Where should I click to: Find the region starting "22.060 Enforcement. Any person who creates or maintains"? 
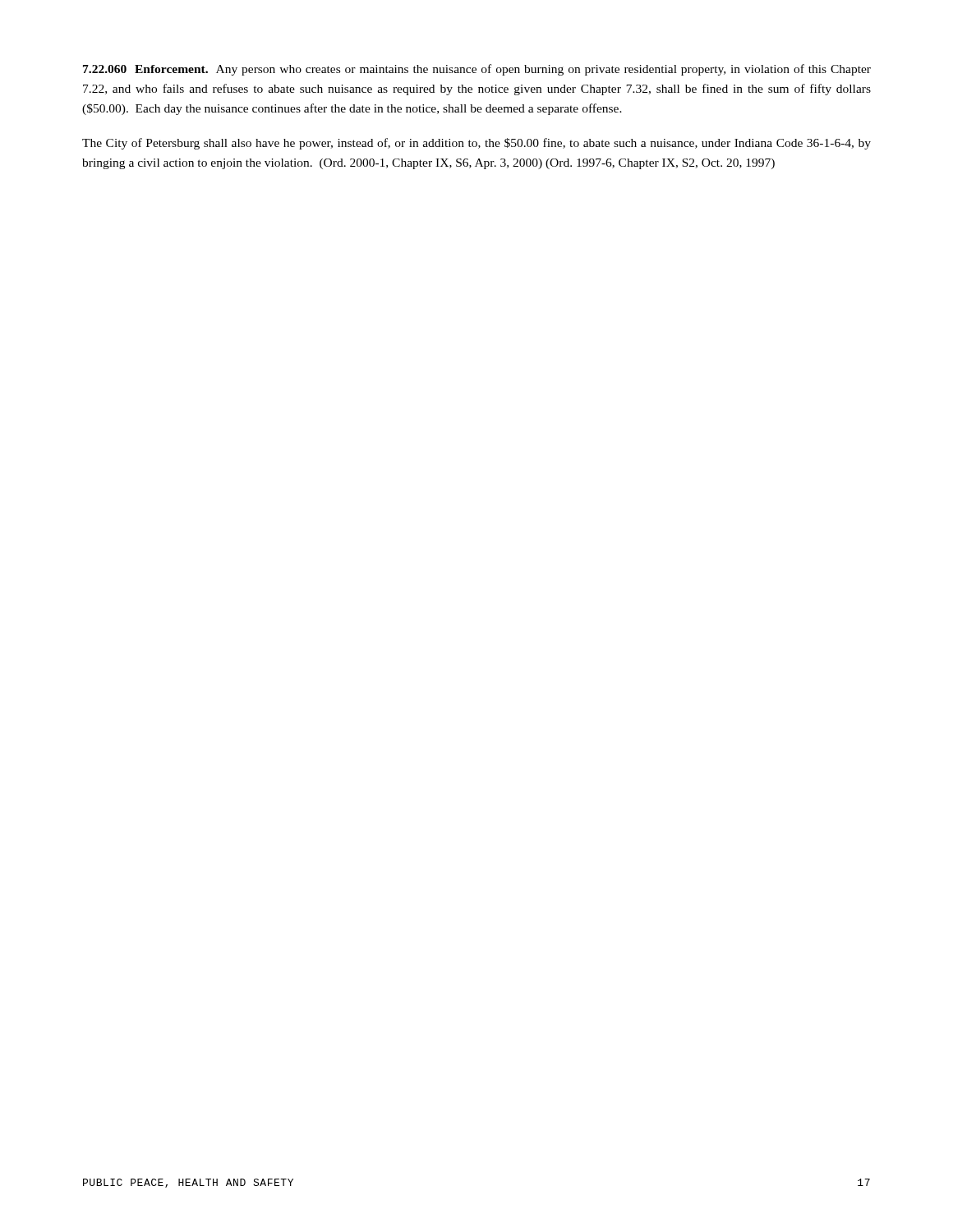(x=476, y=88)
